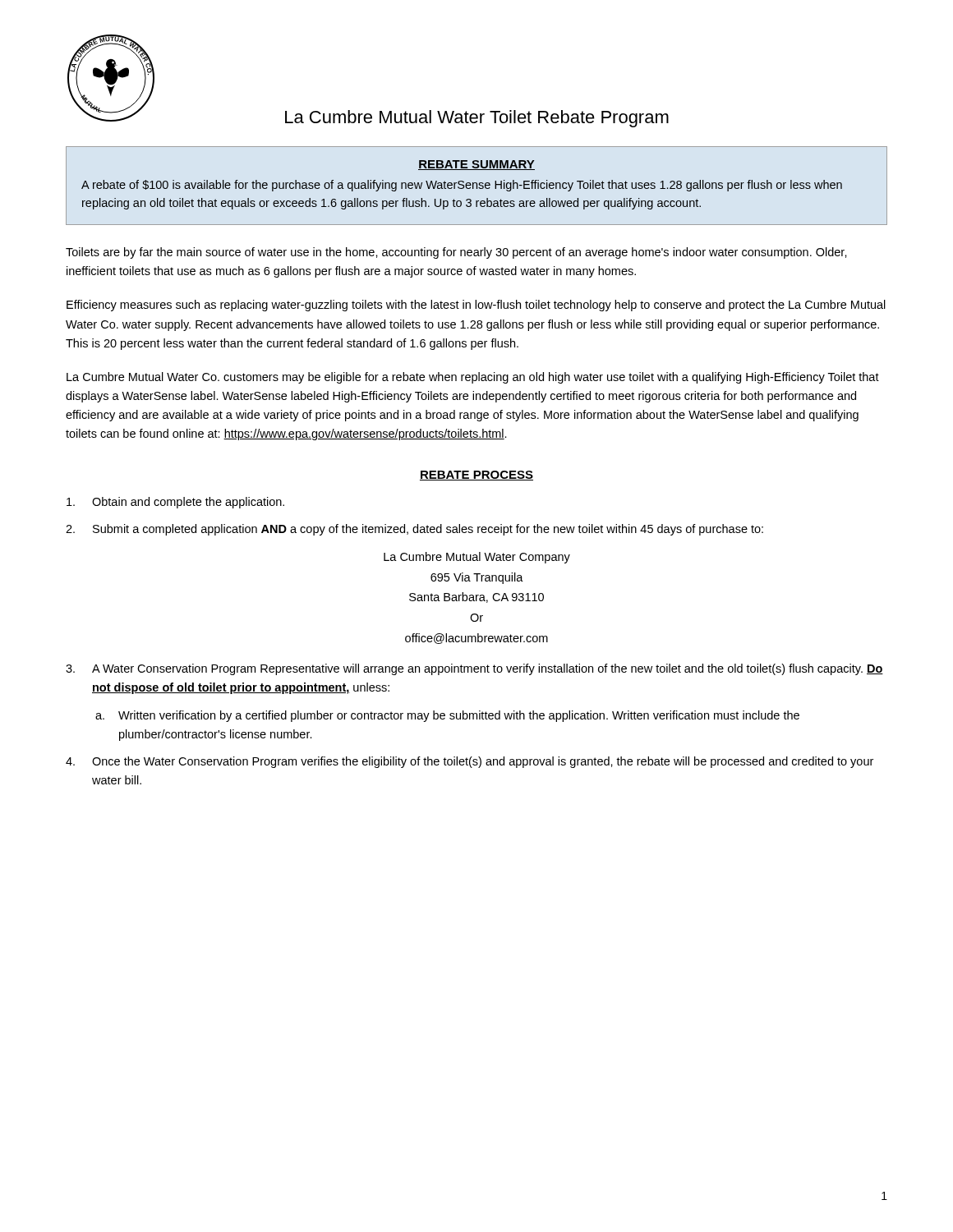Select the block starting "REBATE PROCESS"

[x=476, y=474]
